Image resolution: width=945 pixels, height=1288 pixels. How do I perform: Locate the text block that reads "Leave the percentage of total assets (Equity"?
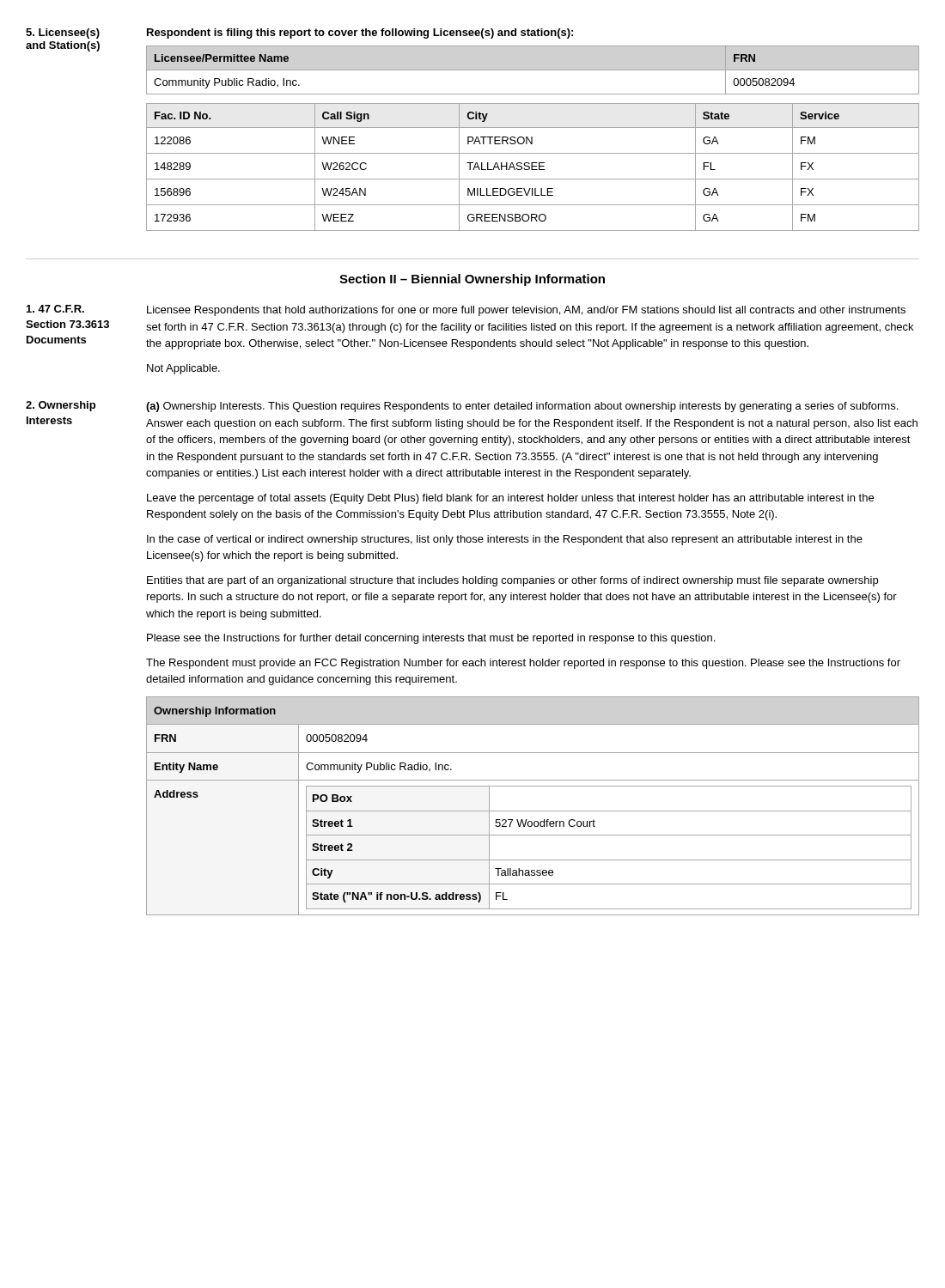point(533,506)
